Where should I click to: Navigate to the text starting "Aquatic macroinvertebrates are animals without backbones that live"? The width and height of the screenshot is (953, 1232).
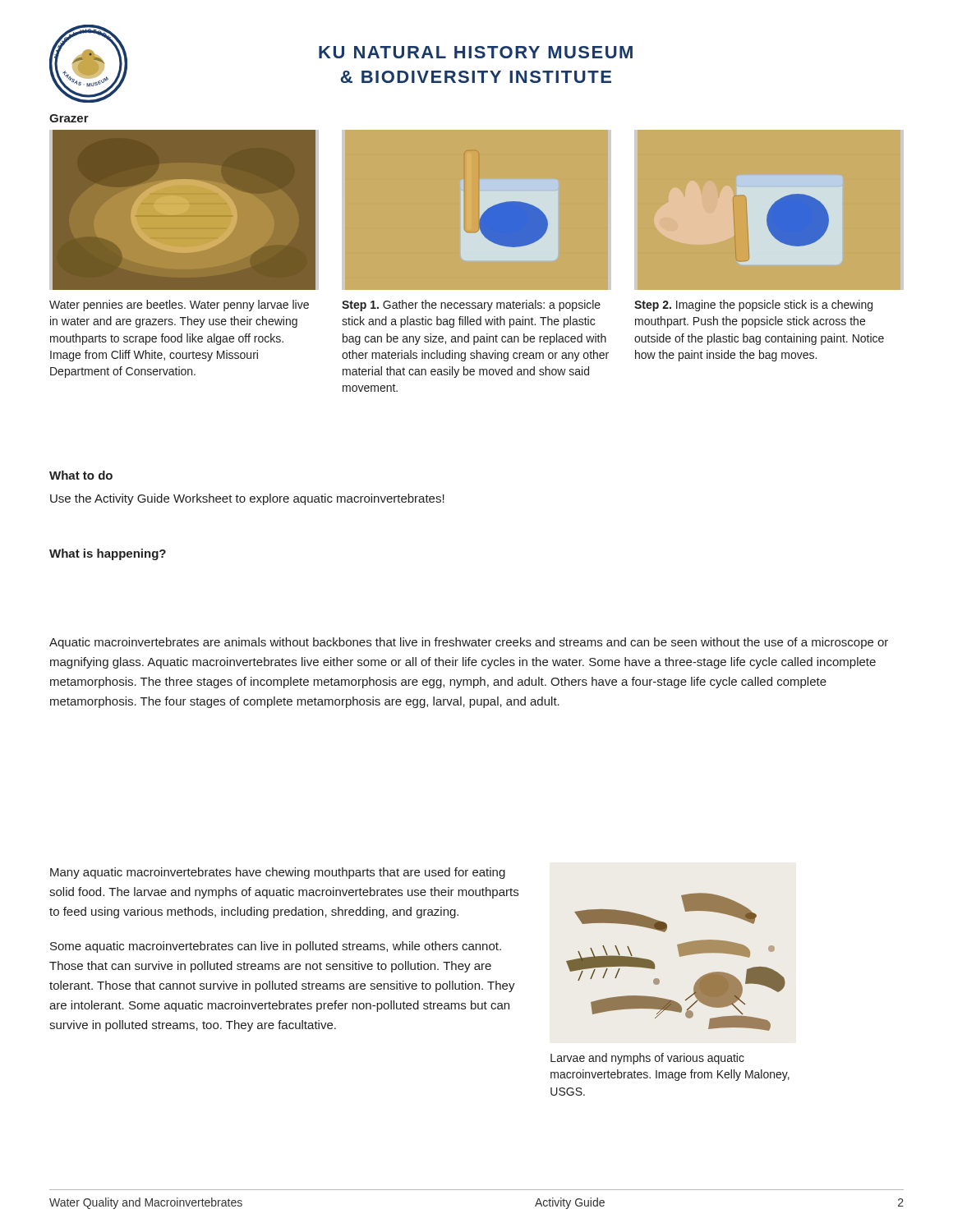tap(469, 671)
